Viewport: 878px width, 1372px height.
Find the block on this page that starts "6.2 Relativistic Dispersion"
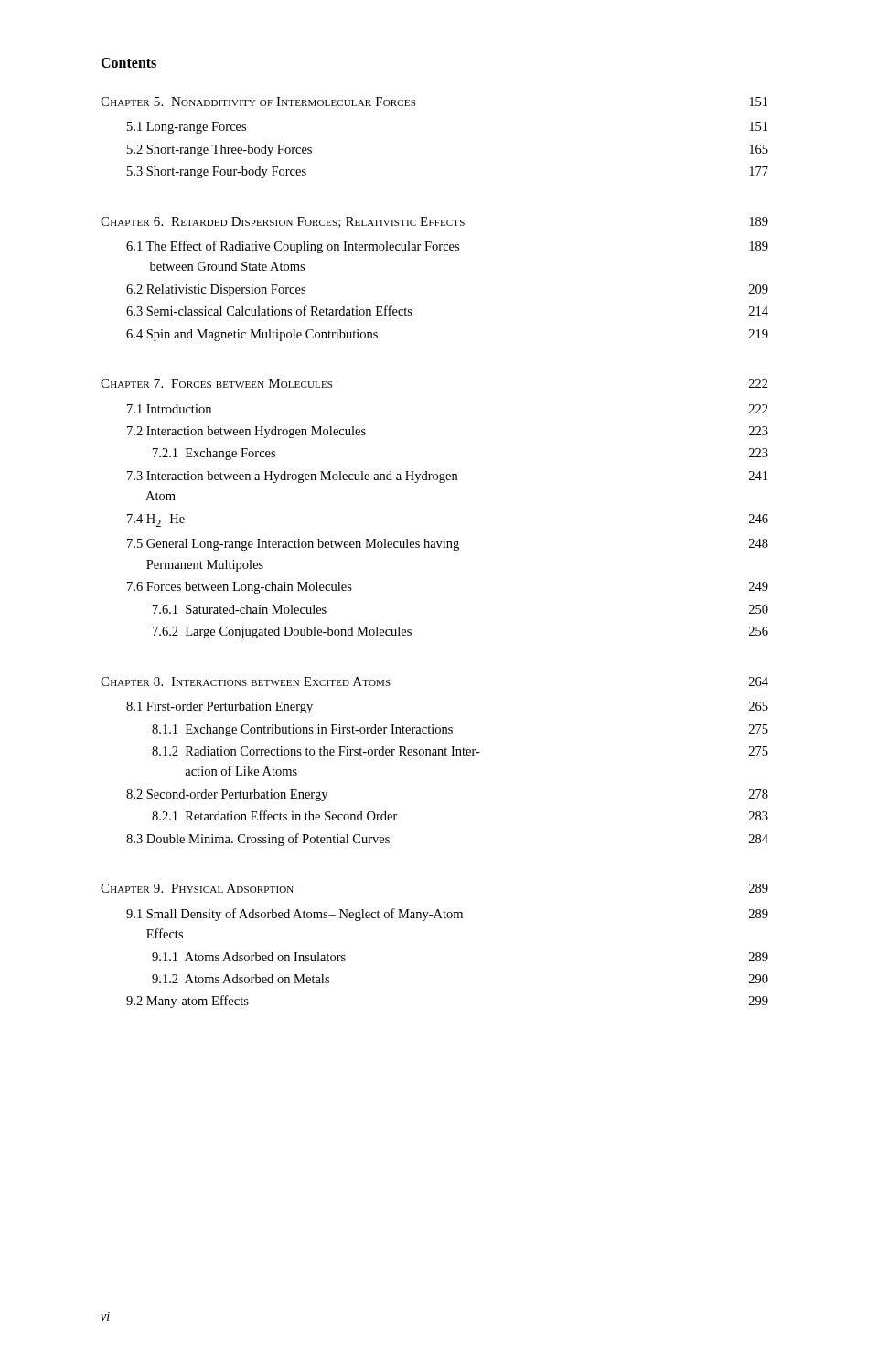(x=219, y=290)
